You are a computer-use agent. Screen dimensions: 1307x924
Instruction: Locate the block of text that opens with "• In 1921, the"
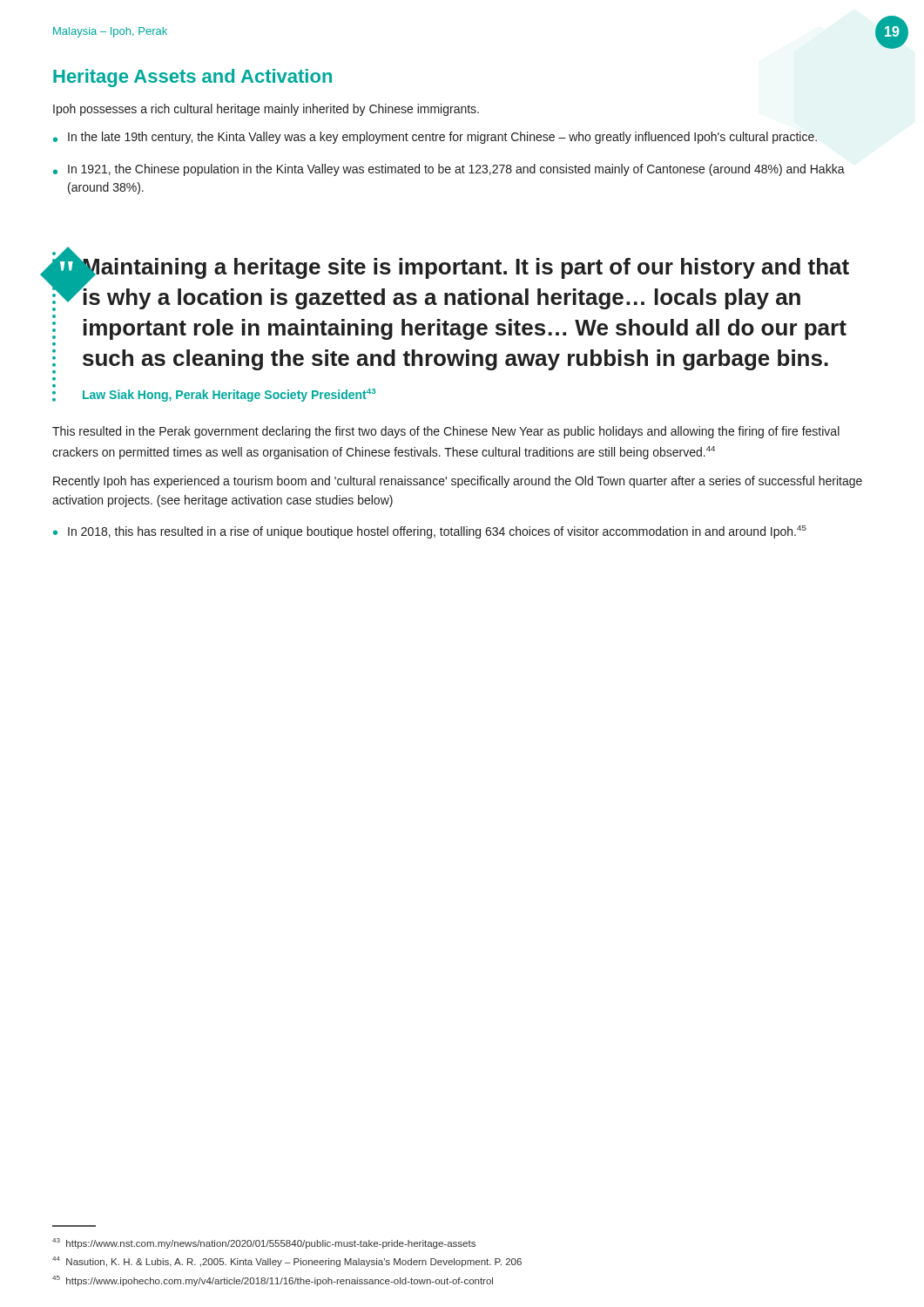(462, 179)
